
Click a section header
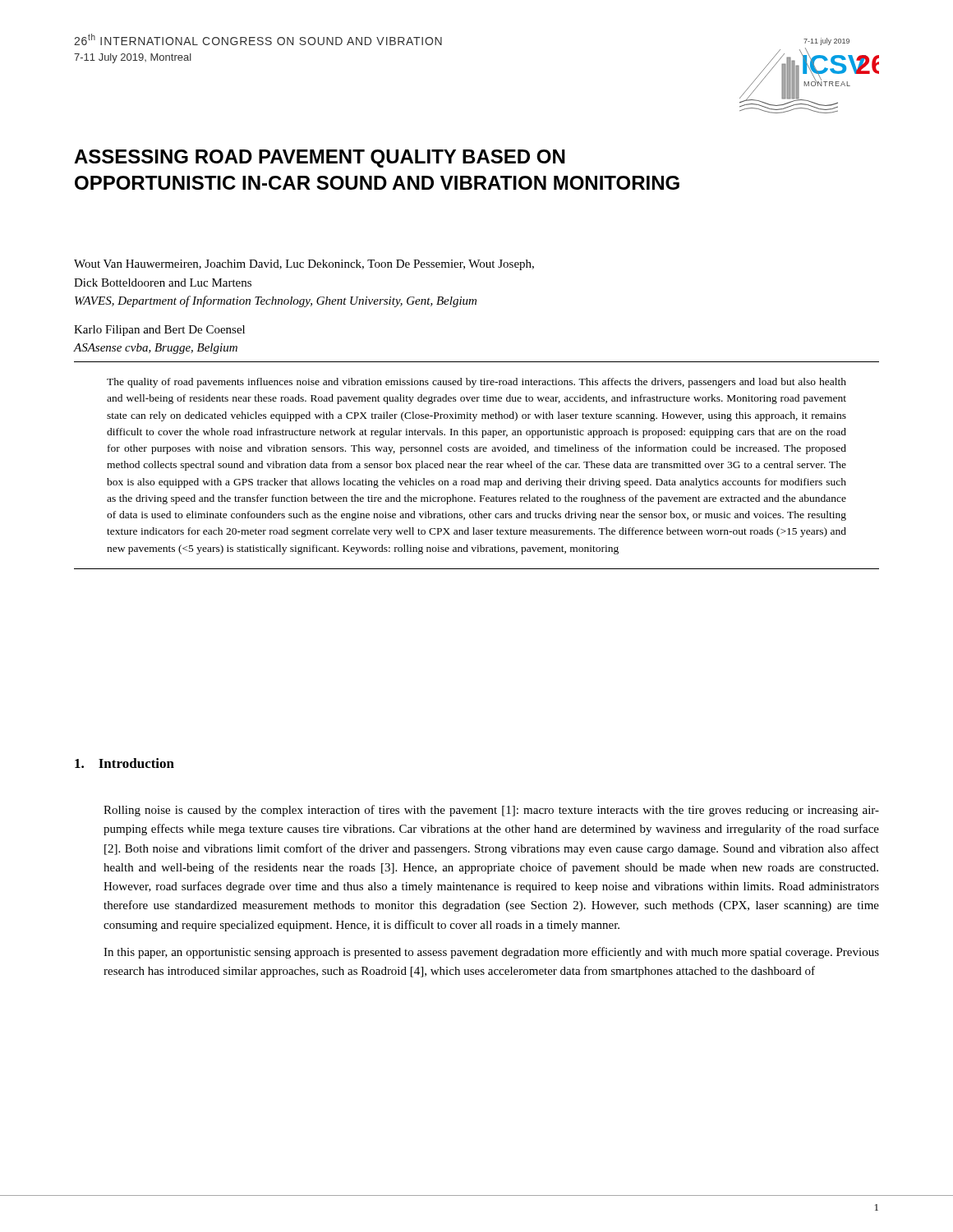point(476,764)
